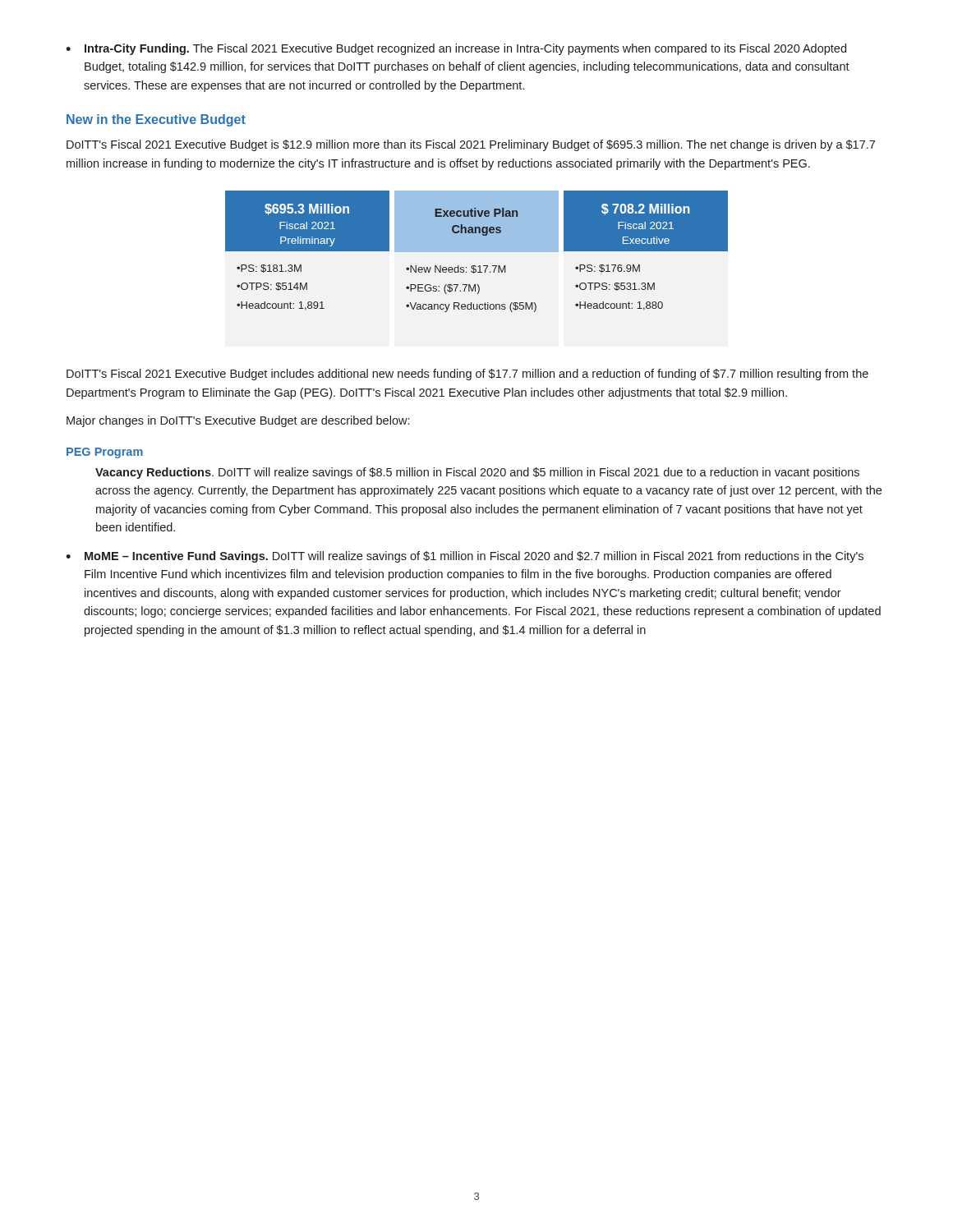Point to the block beginning "Major changes in DoITT's Executive Budget are described"
Viewport: 953px width, 1232px height.
click(x=238, y=421)
